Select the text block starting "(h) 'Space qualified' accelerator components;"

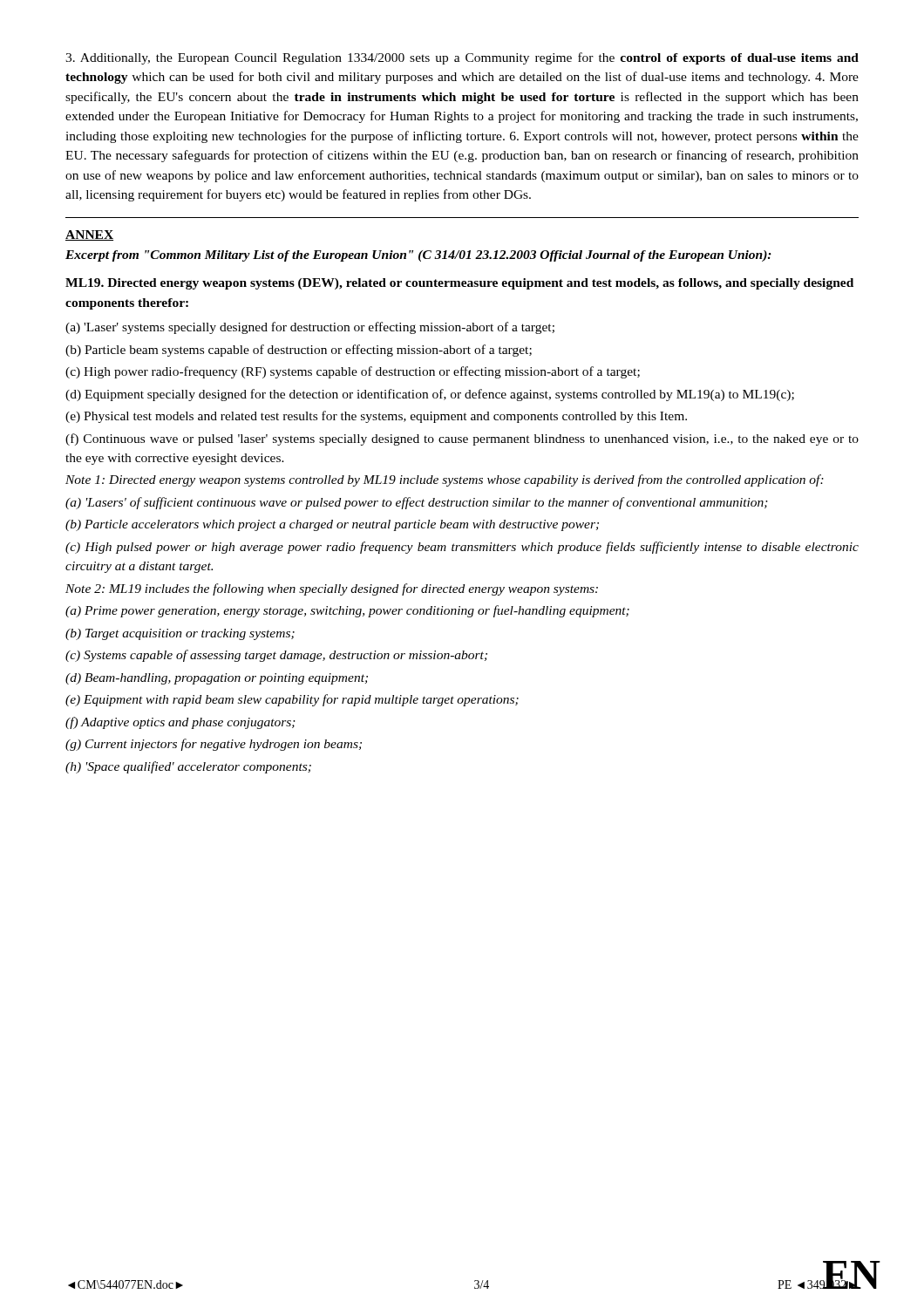[x=189, y=766]
